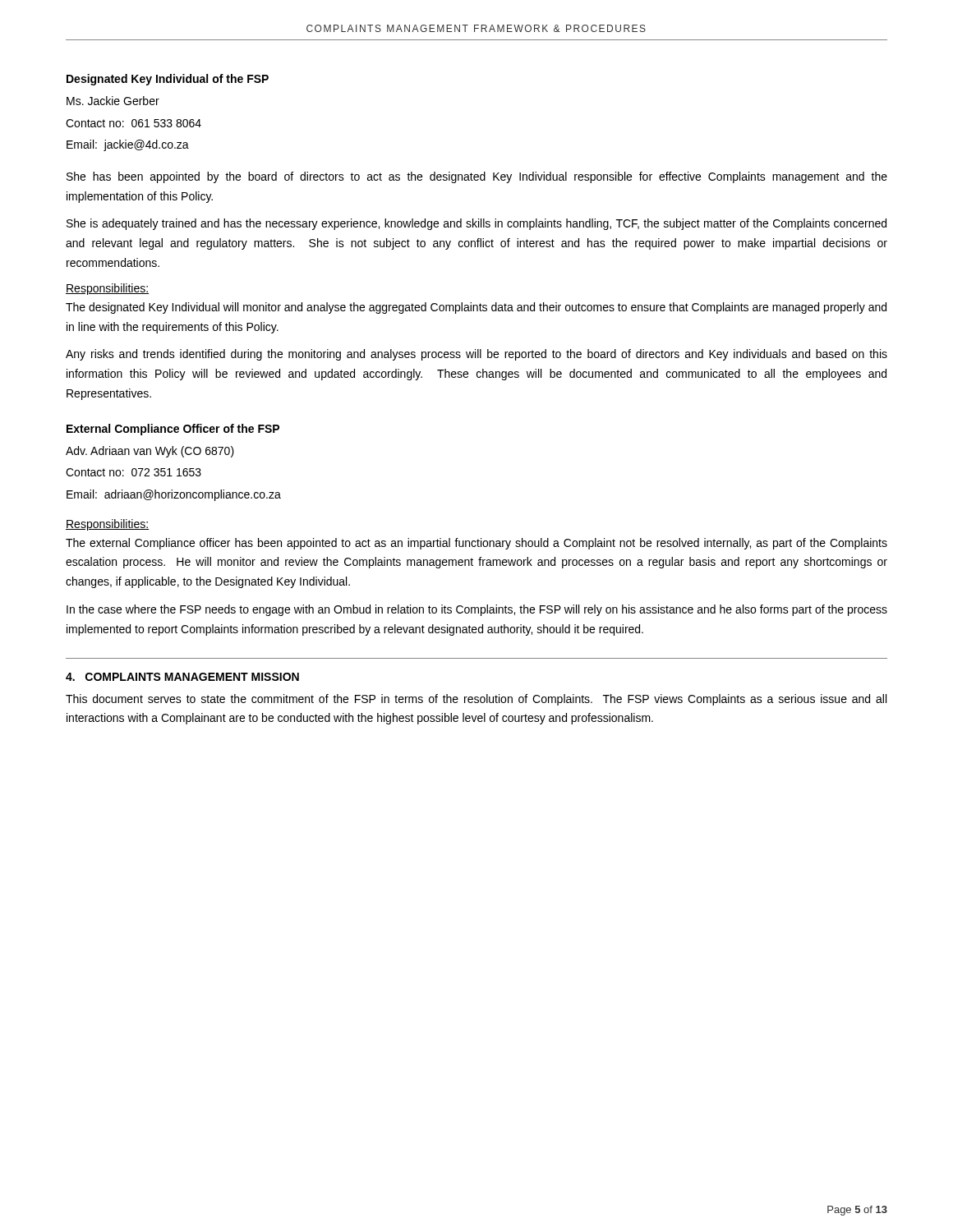
Task: Locate the text block with the text "Any risks and"
Action: pyautogui.click(x=476, y=374)
